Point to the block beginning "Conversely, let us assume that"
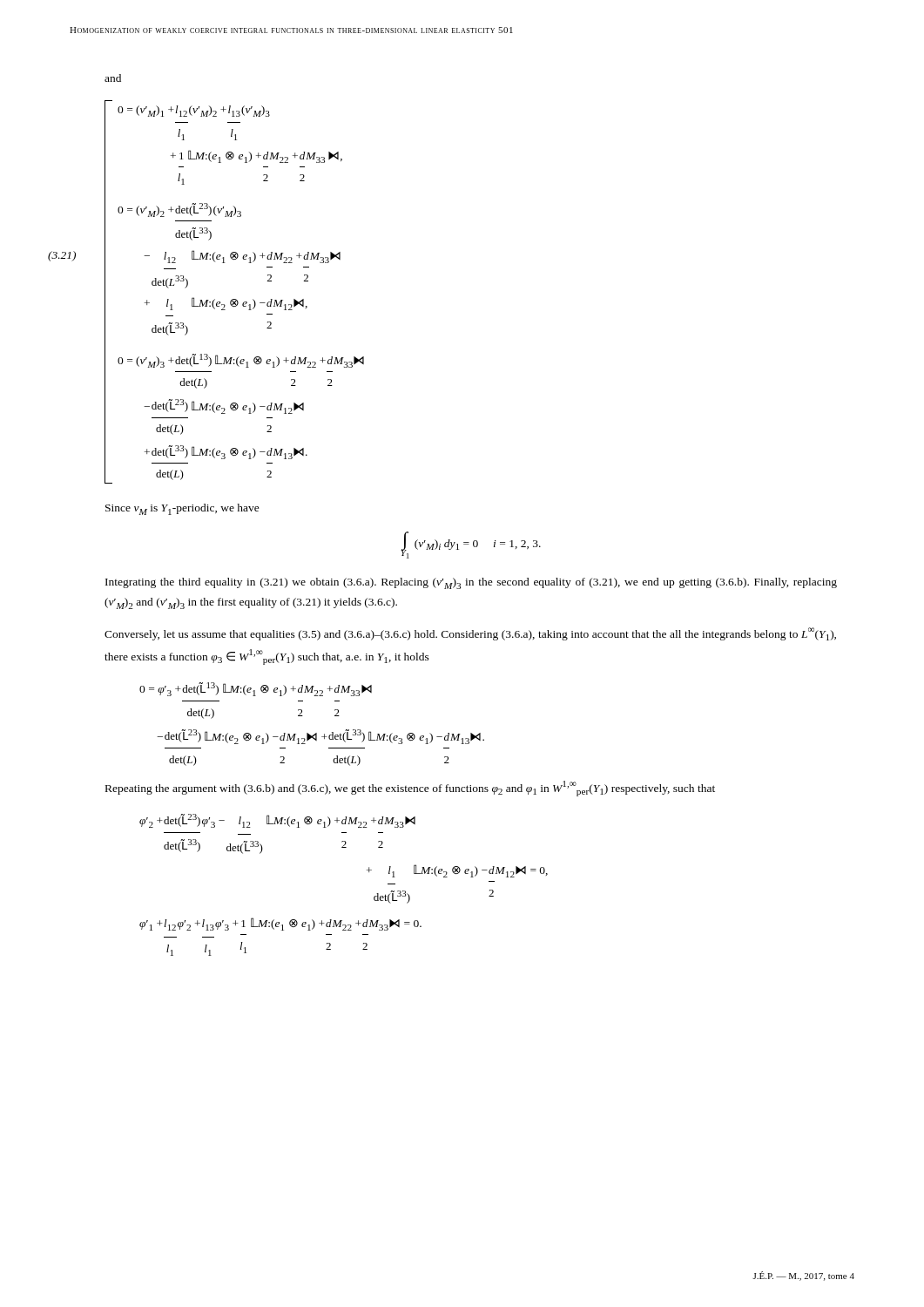The width and height of the screenshot is (924, 1307). [x=471, y=645]
